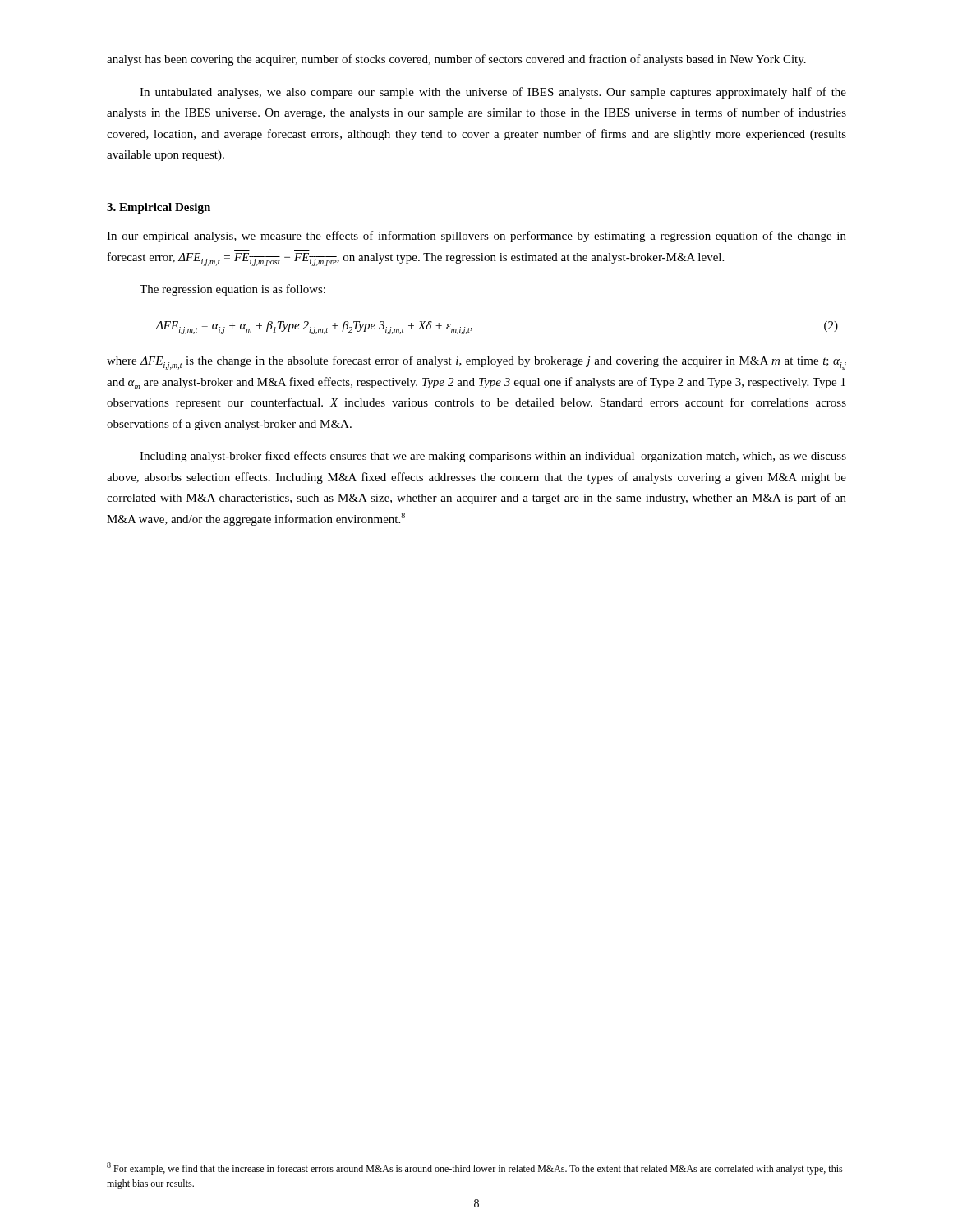Find "The regression equation is as follows:" on this page
Screen dimensions: 1232x953
(x=233, y=289)
